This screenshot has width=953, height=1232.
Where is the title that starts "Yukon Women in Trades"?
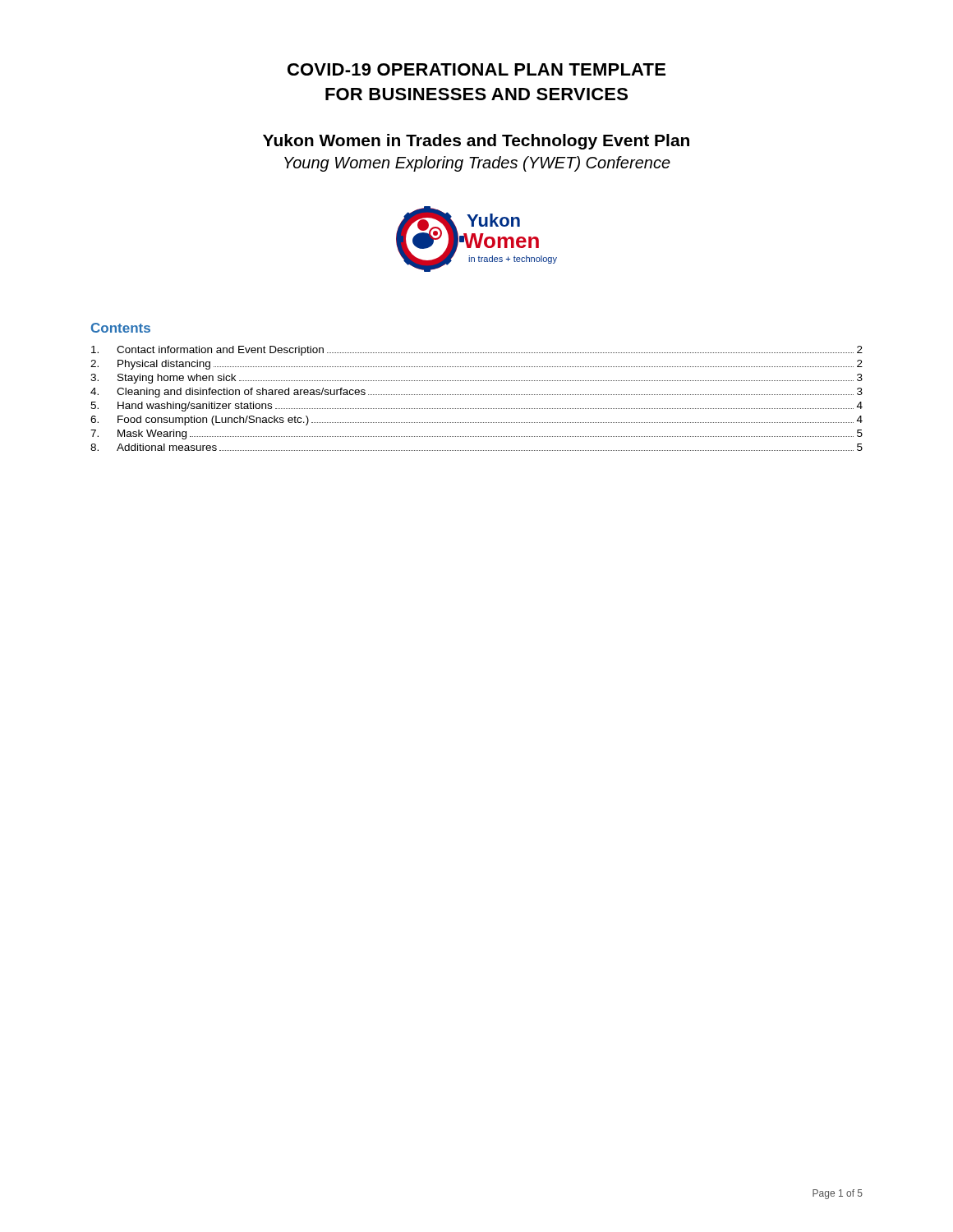[476, 140]
